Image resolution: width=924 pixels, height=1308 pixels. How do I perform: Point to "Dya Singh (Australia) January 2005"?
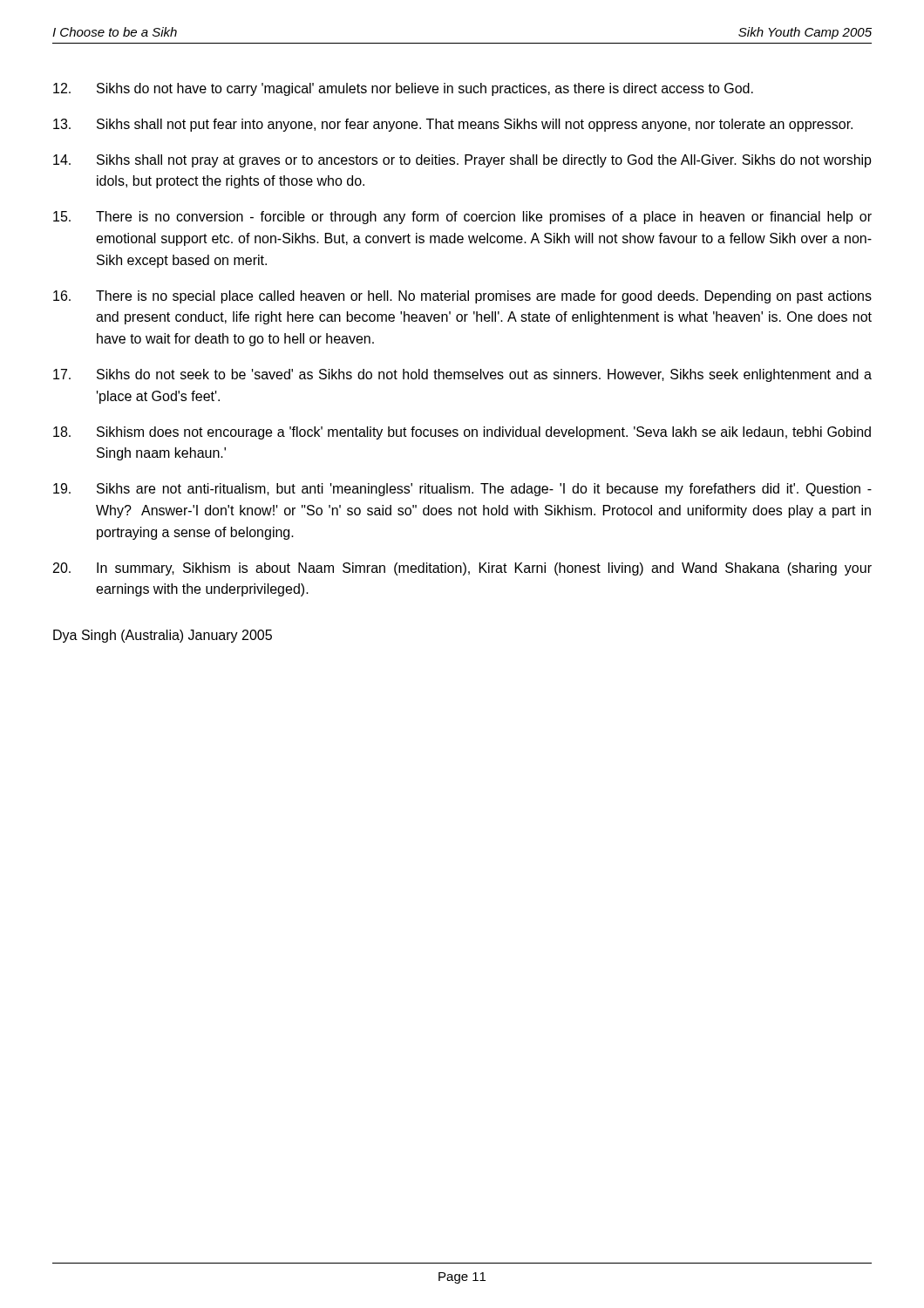coord(162,635)
